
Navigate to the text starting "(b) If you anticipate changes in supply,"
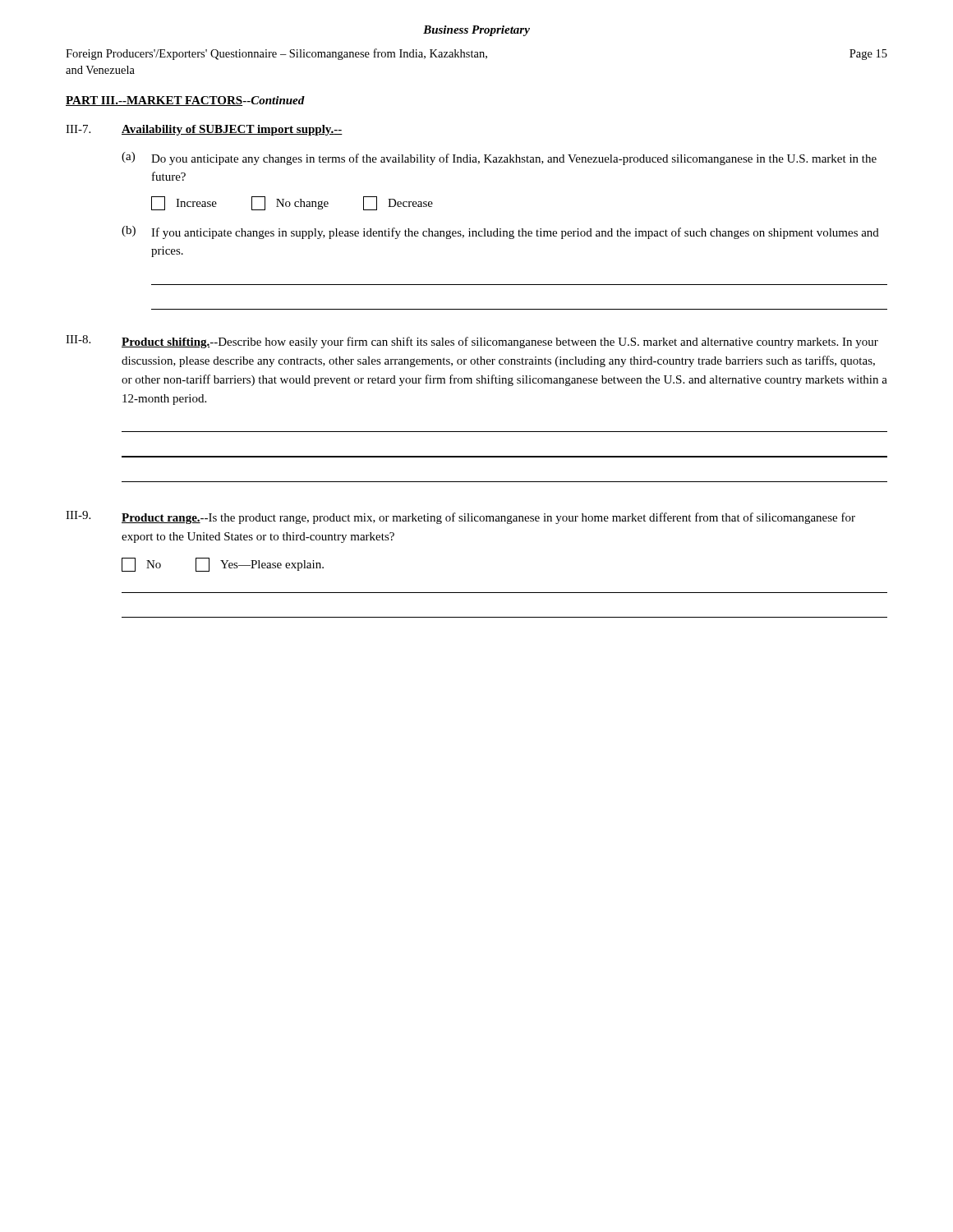(504, 242)
